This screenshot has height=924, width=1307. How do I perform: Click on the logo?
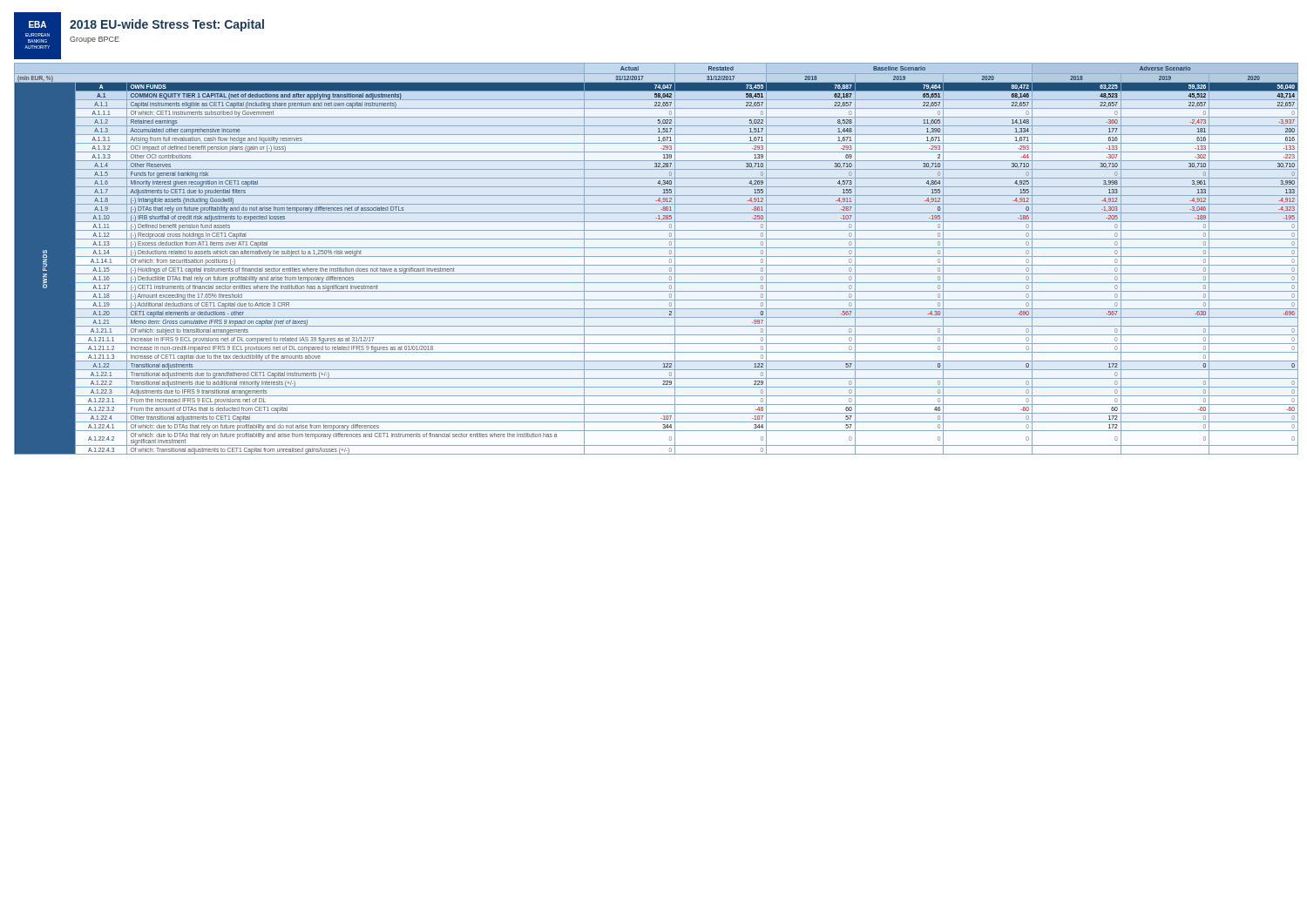(38, 36)
